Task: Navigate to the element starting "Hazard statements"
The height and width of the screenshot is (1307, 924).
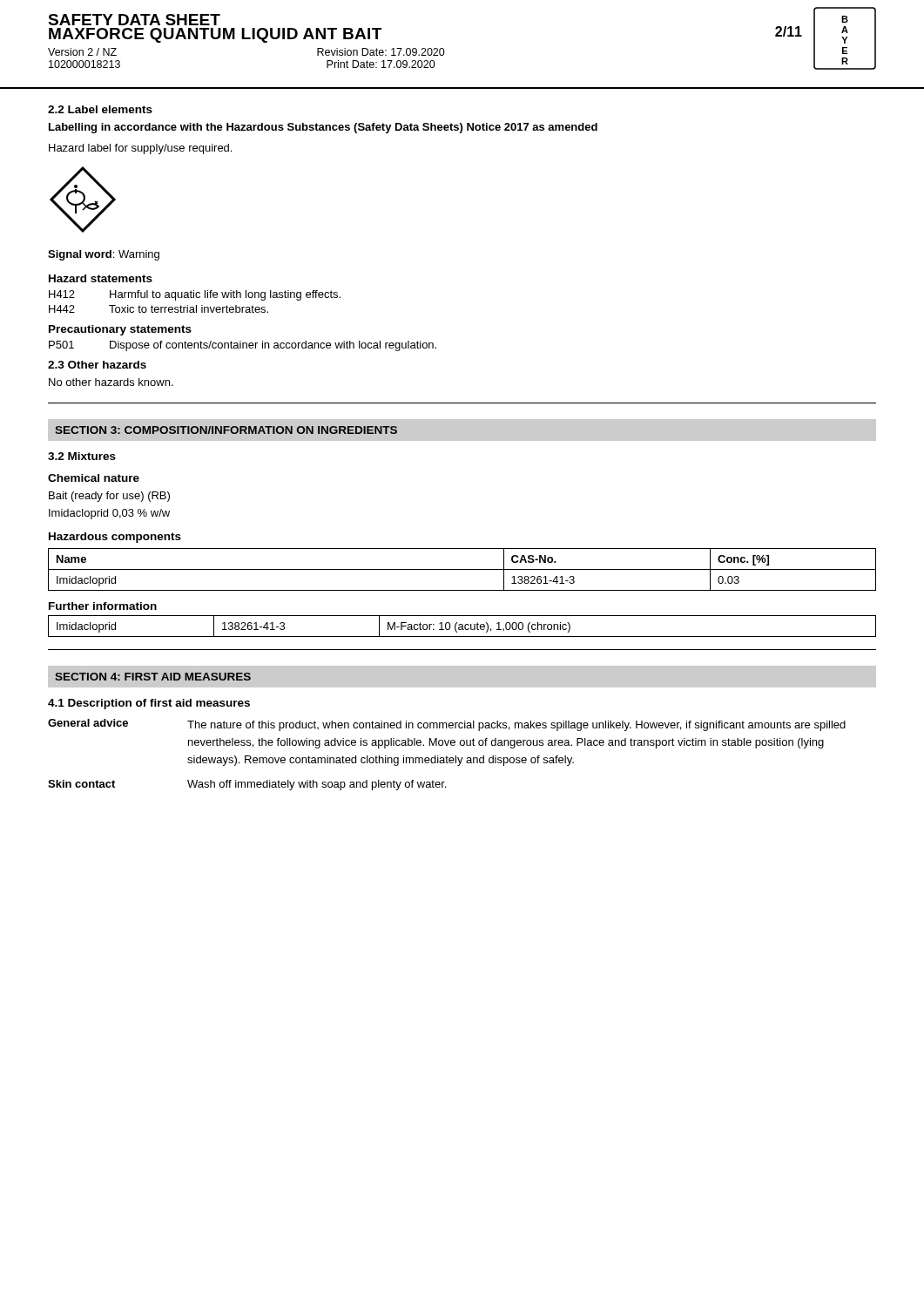Action: (100, 278)
